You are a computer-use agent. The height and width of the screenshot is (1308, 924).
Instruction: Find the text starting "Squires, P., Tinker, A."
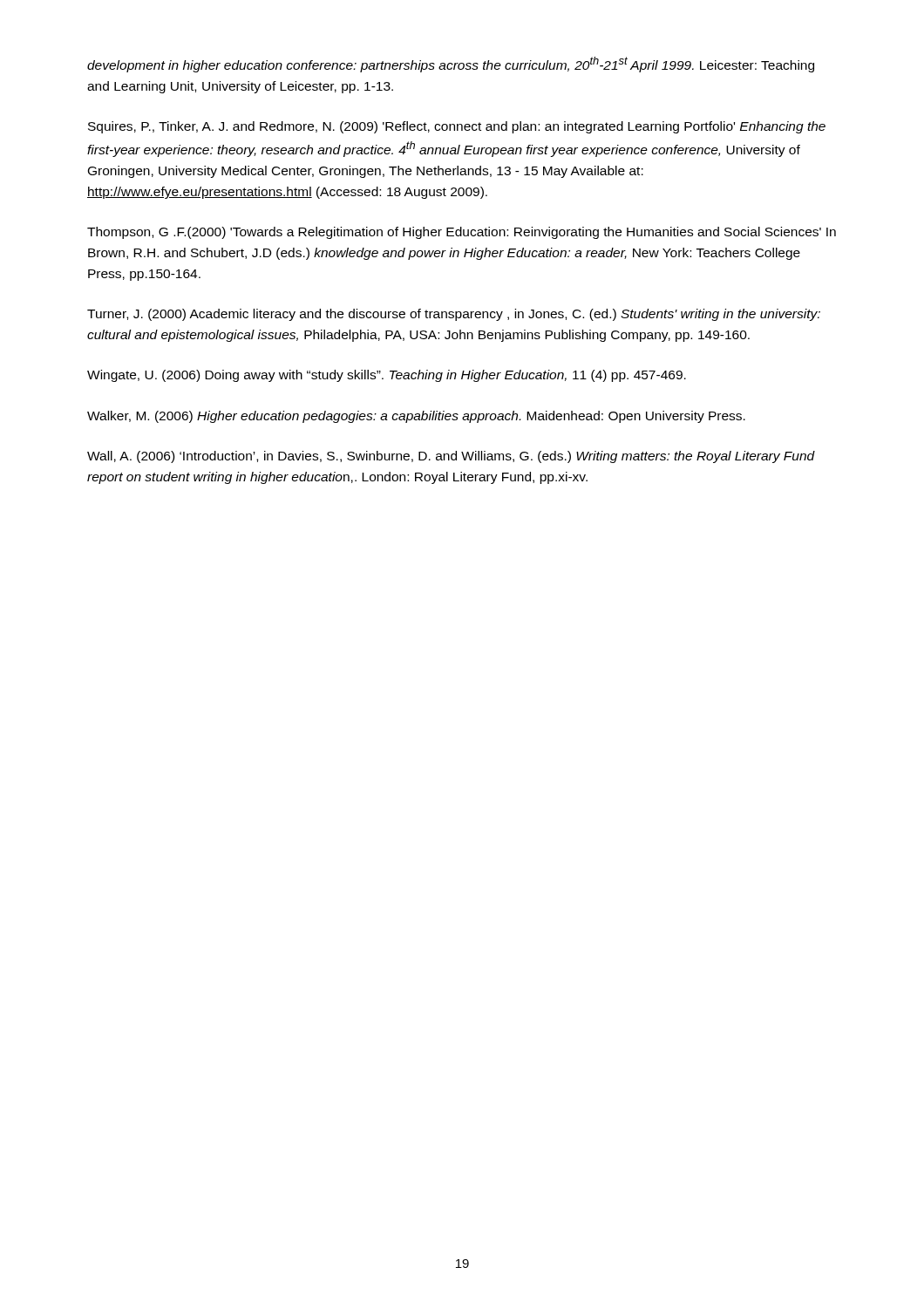coord(462,159)
